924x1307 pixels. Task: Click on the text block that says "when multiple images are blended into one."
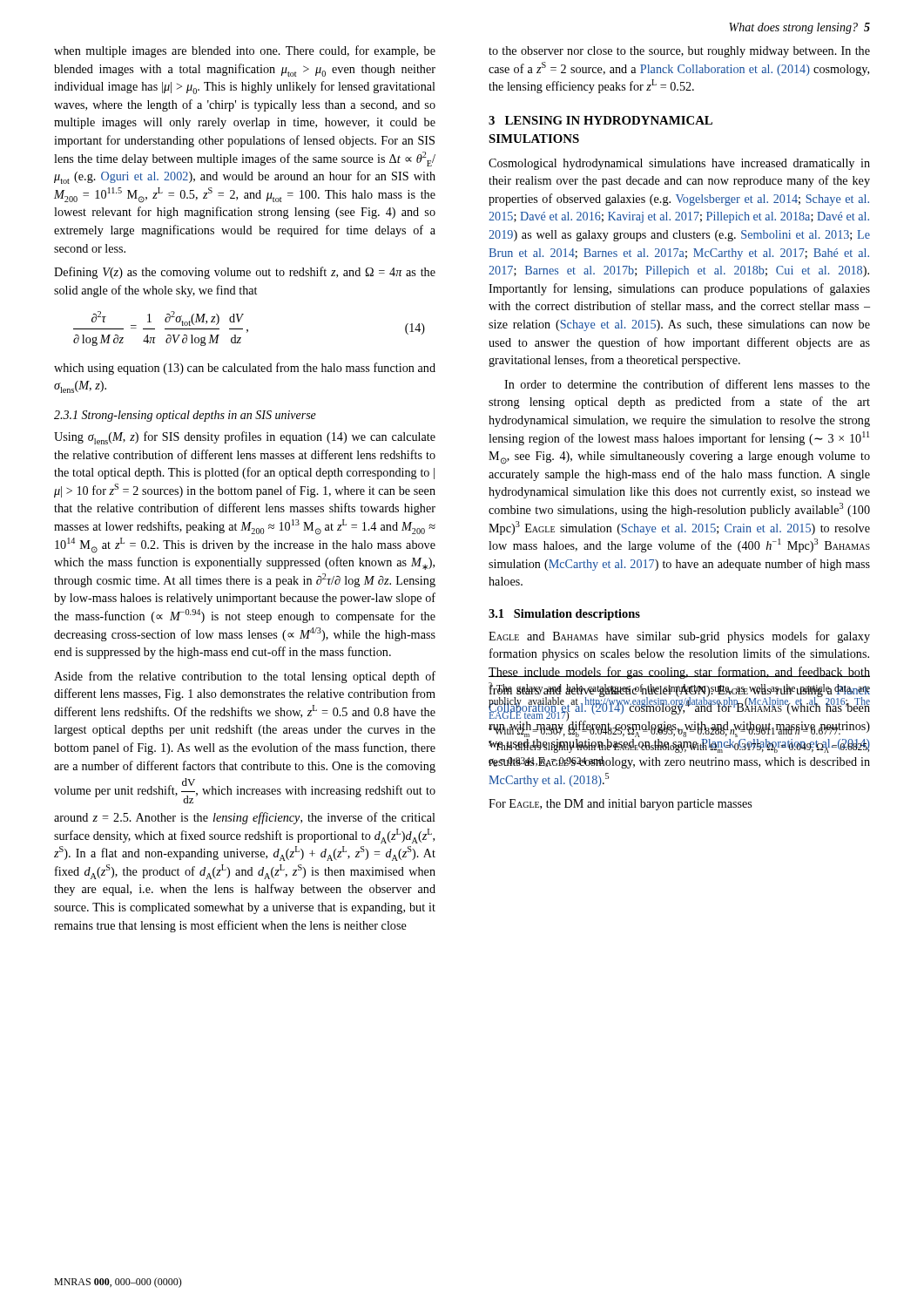click(245, 149)
